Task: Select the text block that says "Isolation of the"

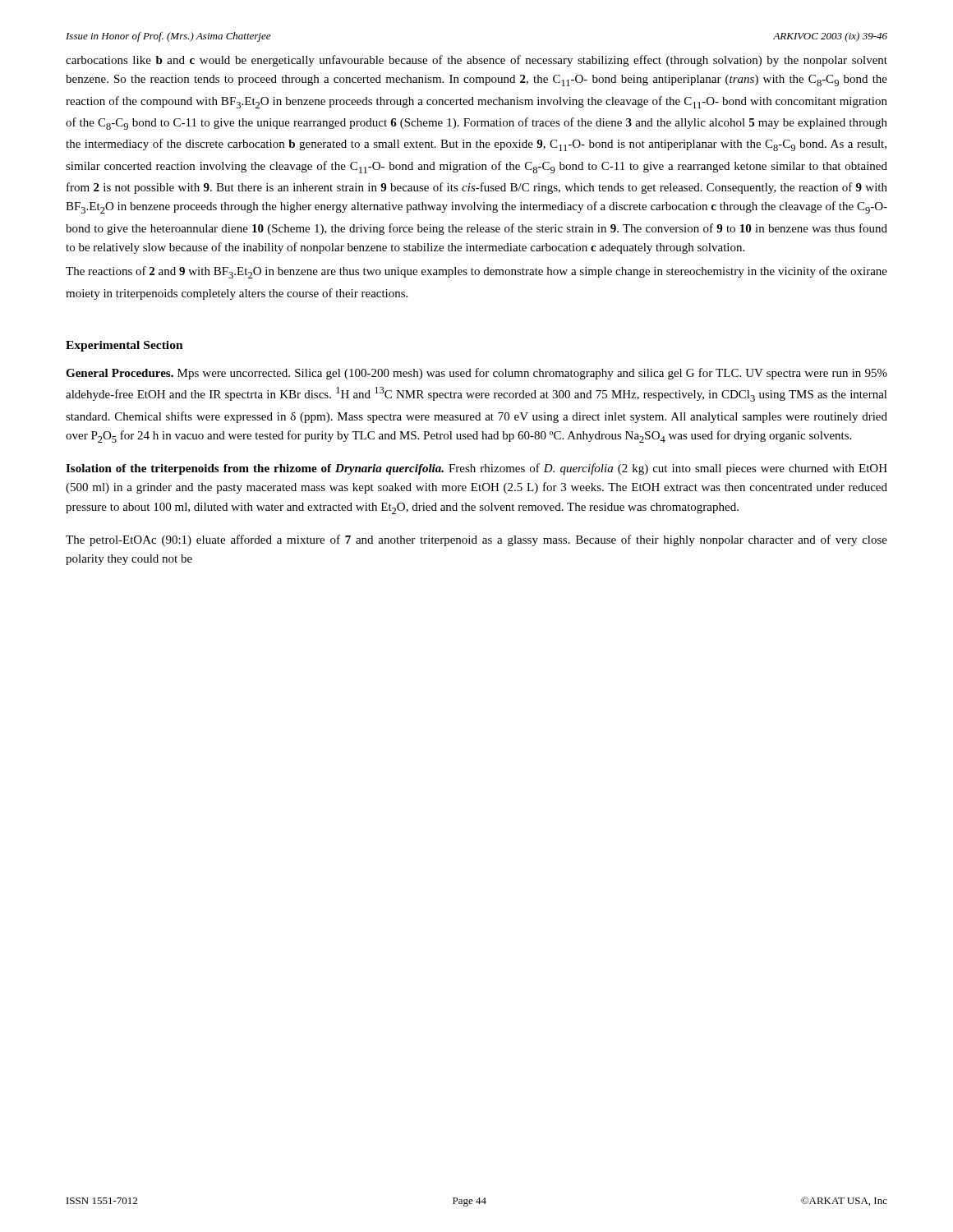Action: [x=476, y=489]
